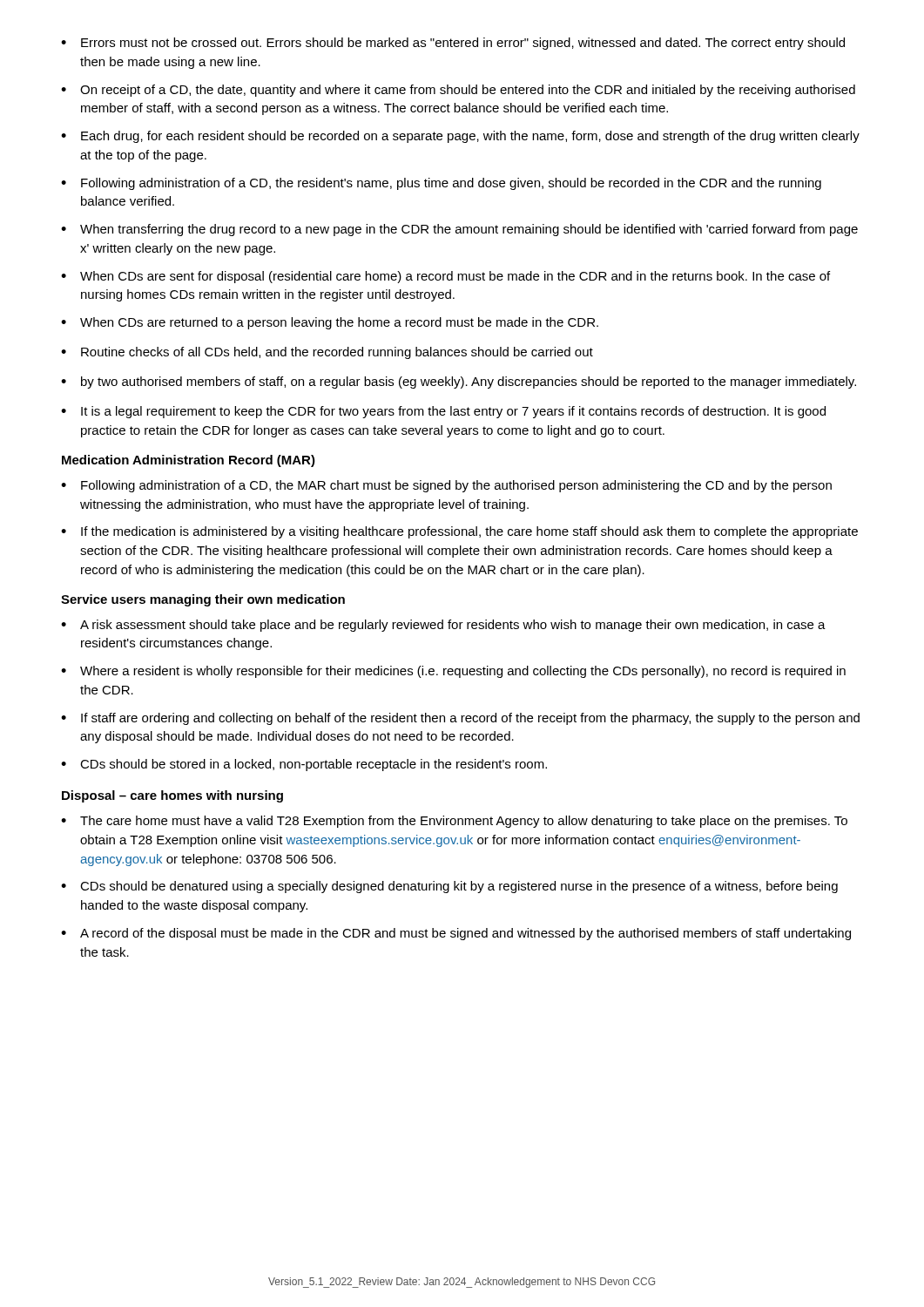Click on the list item with the text "• Errors must not"
This screenshot has width=924, height=1307.
[462, 52]
